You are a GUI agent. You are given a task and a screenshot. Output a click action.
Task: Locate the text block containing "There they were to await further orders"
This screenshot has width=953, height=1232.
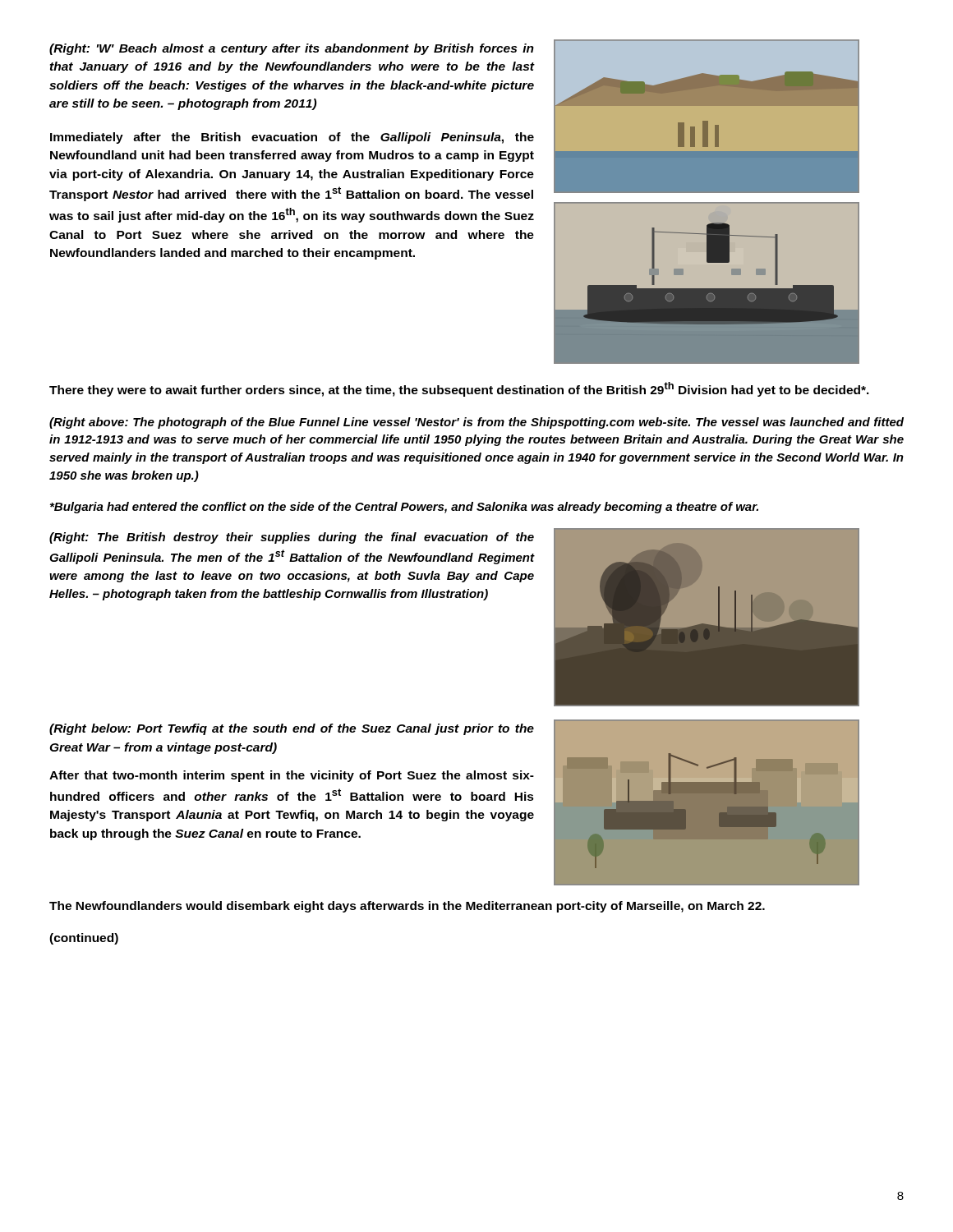[476, 389]
